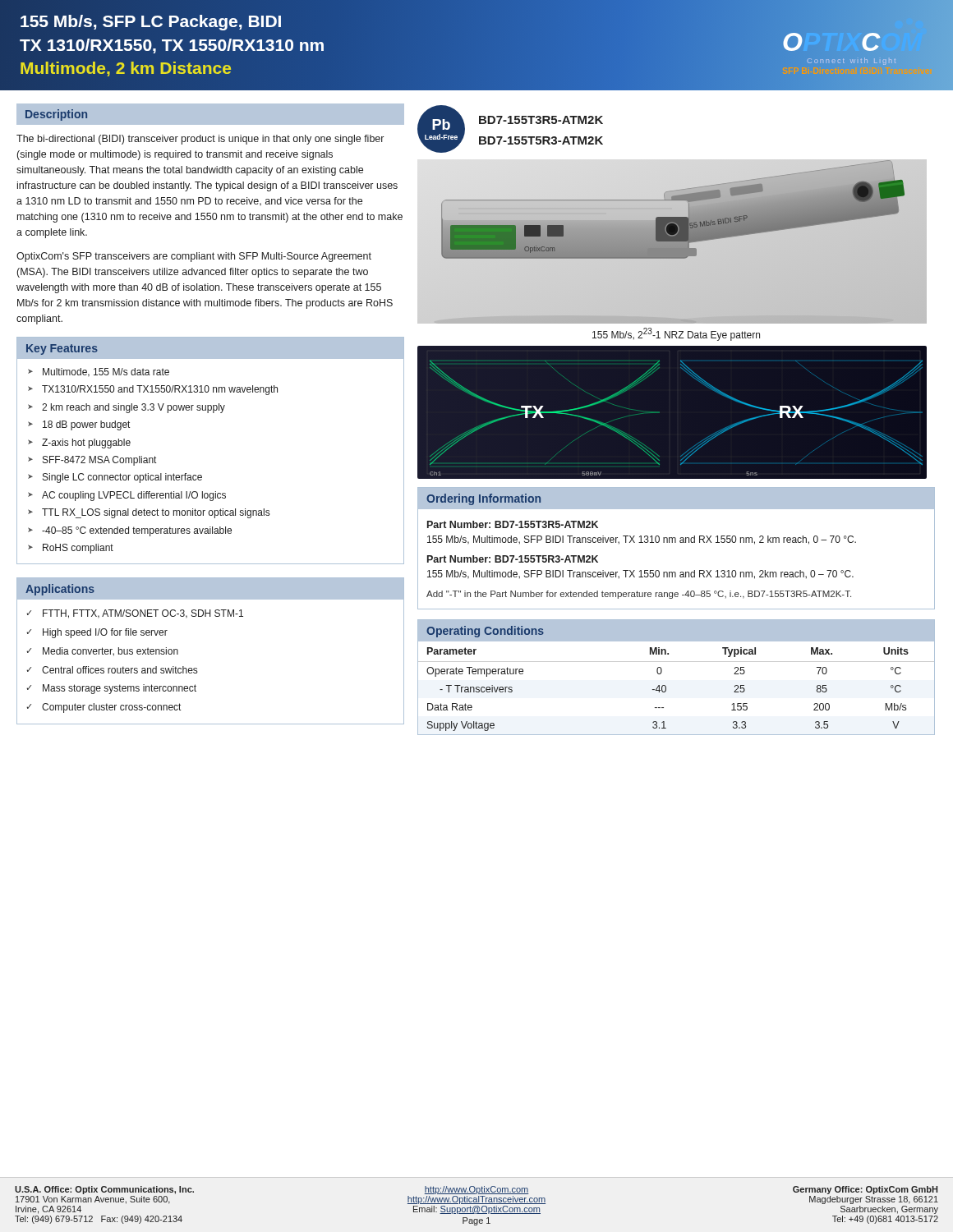Find the block starting "✓ Mass storage systems interconnect"

point(111,688)
